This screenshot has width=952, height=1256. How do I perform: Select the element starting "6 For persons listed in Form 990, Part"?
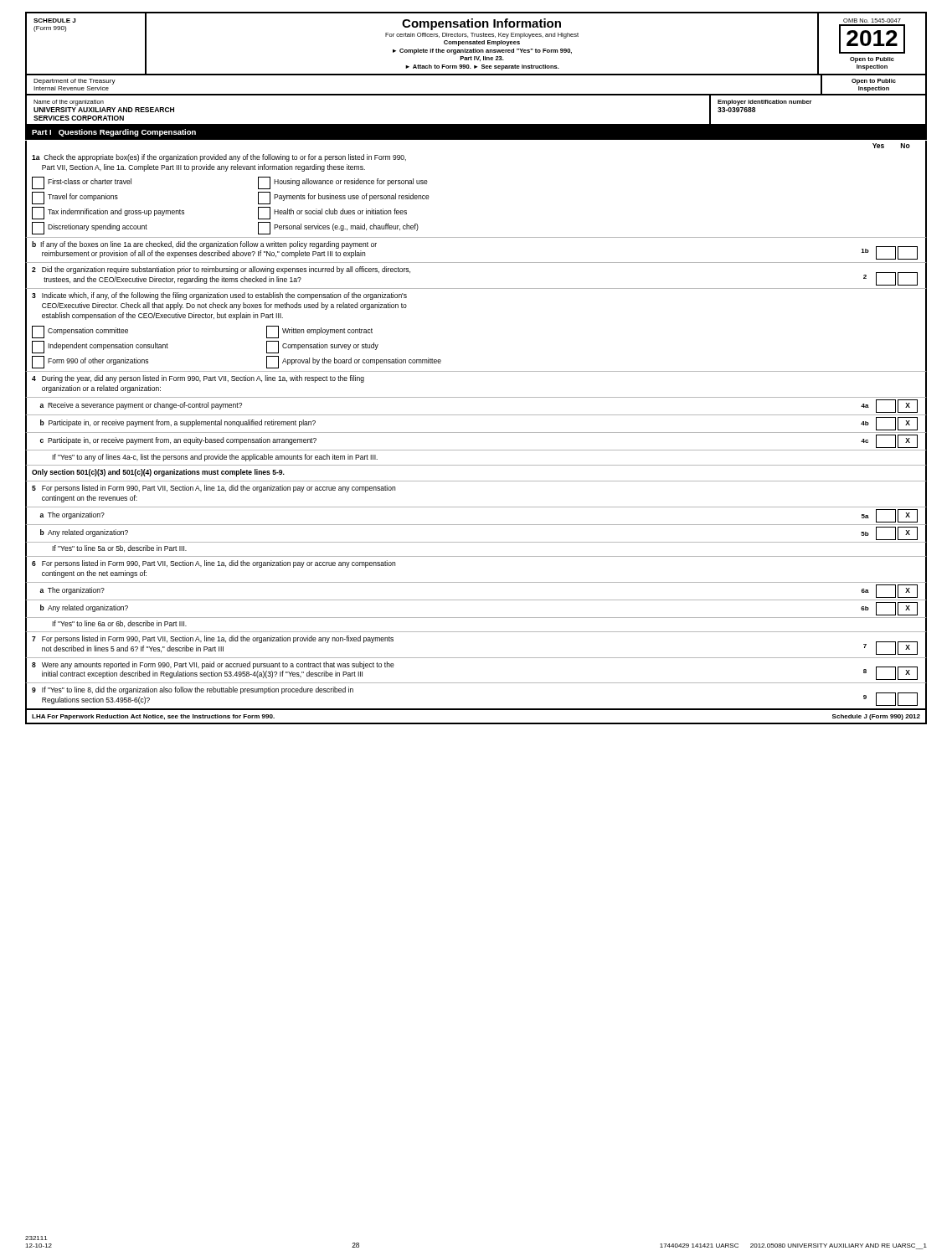[x=214, y=569]
